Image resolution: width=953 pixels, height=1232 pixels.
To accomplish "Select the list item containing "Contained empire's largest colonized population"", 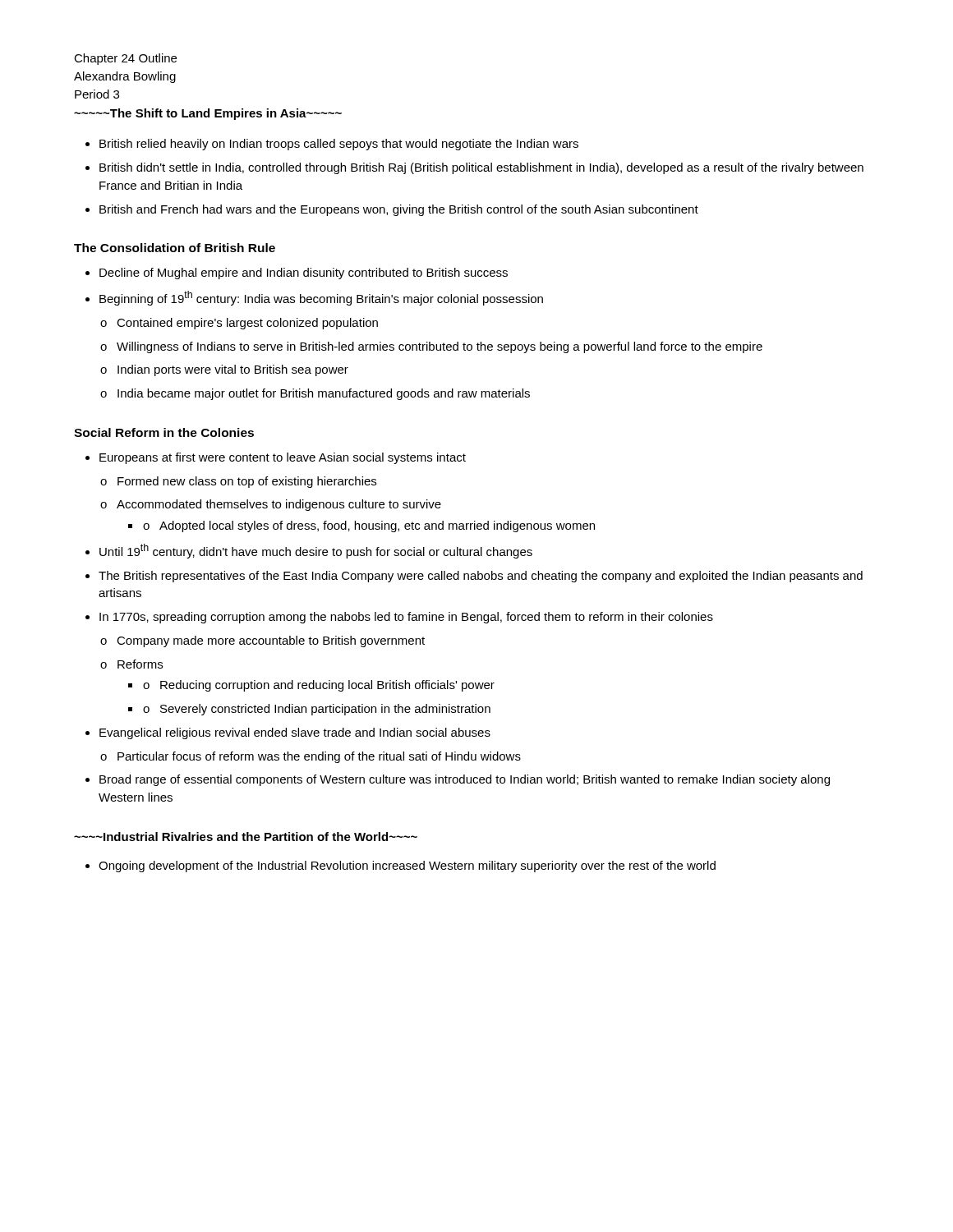I will (248, 322).
